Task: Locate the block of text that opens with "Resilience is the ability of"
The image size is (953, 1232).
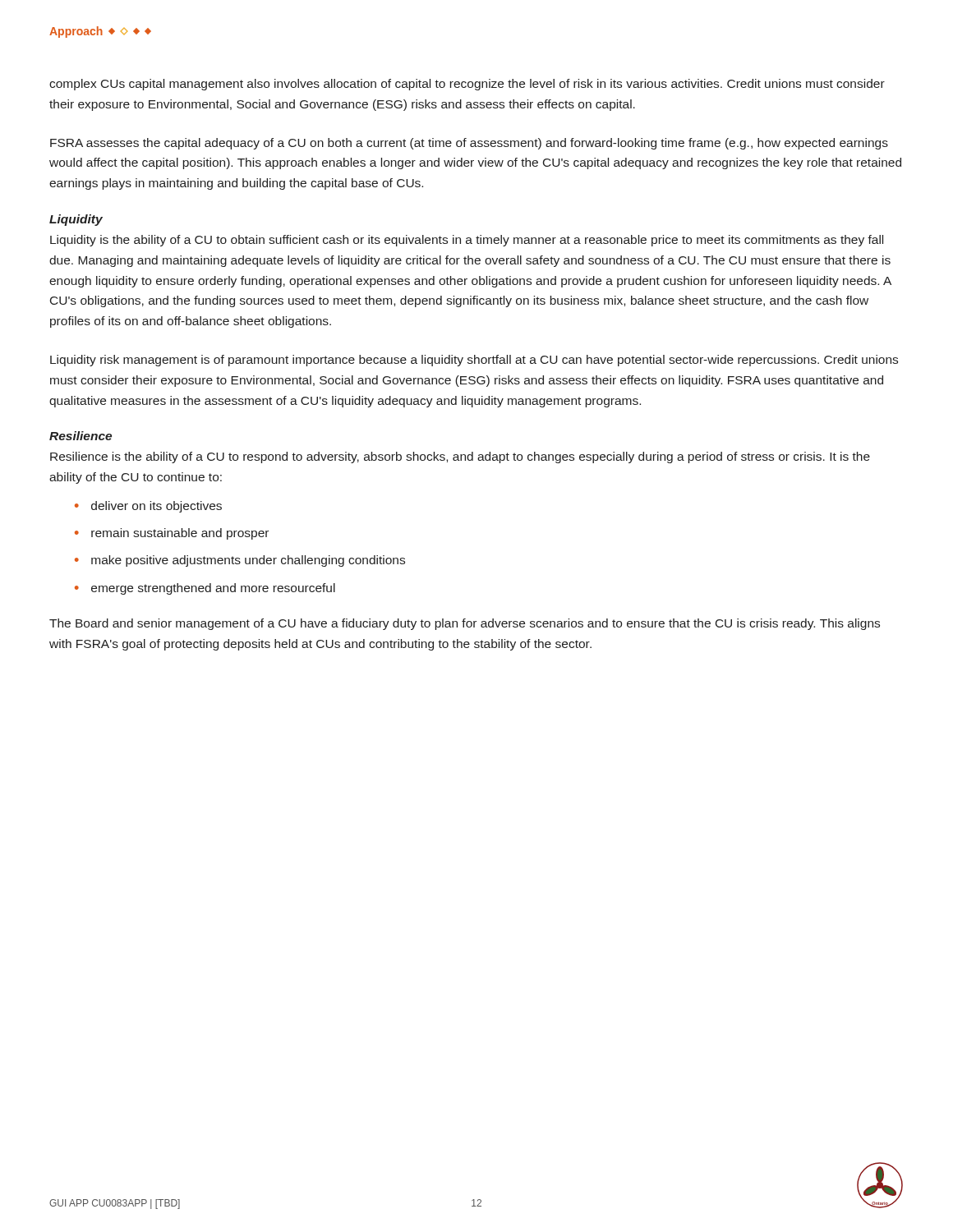Action: [x=460, y=467]
